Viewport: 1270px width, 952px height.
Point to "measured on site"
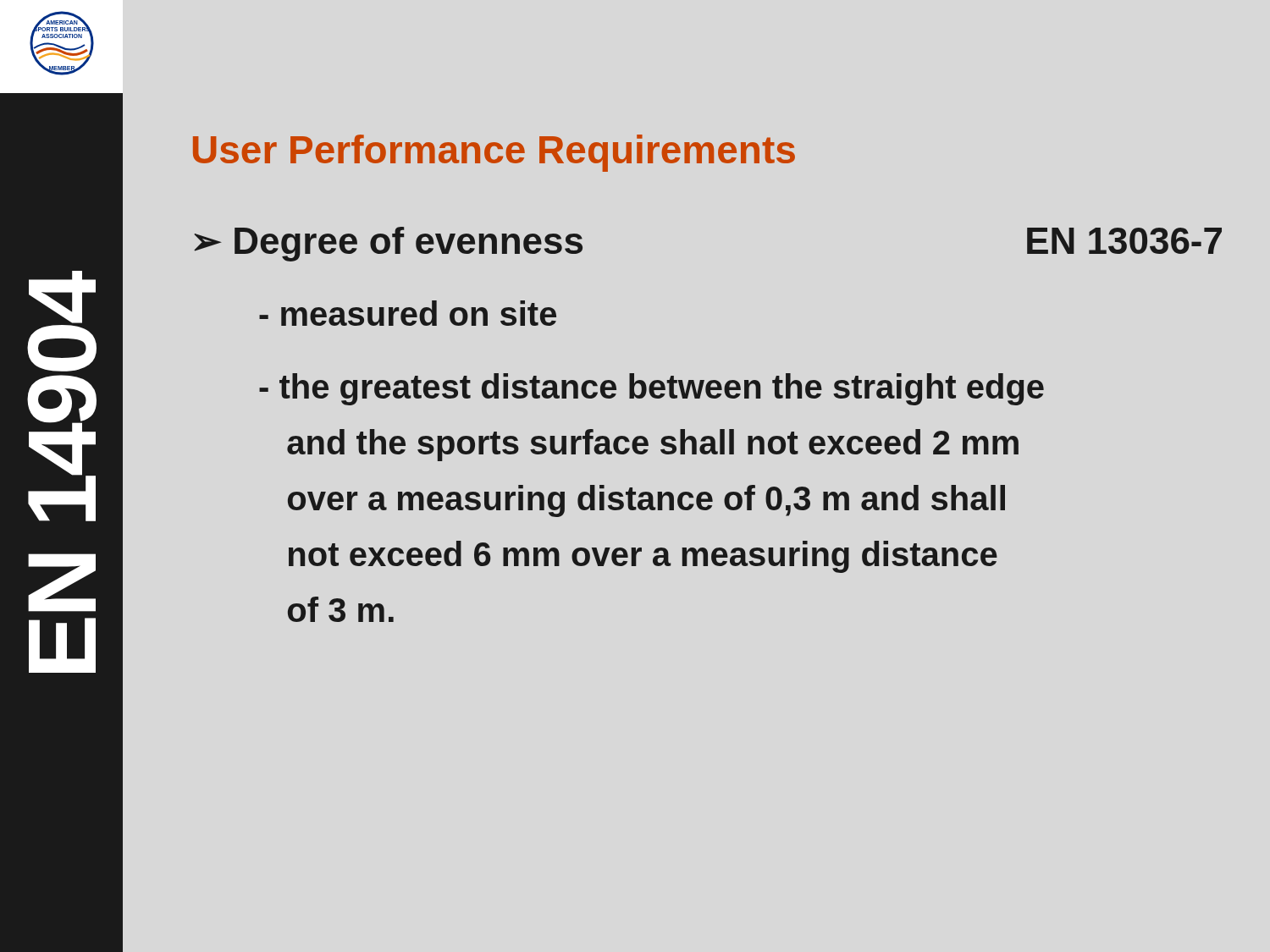click(408, 314)
